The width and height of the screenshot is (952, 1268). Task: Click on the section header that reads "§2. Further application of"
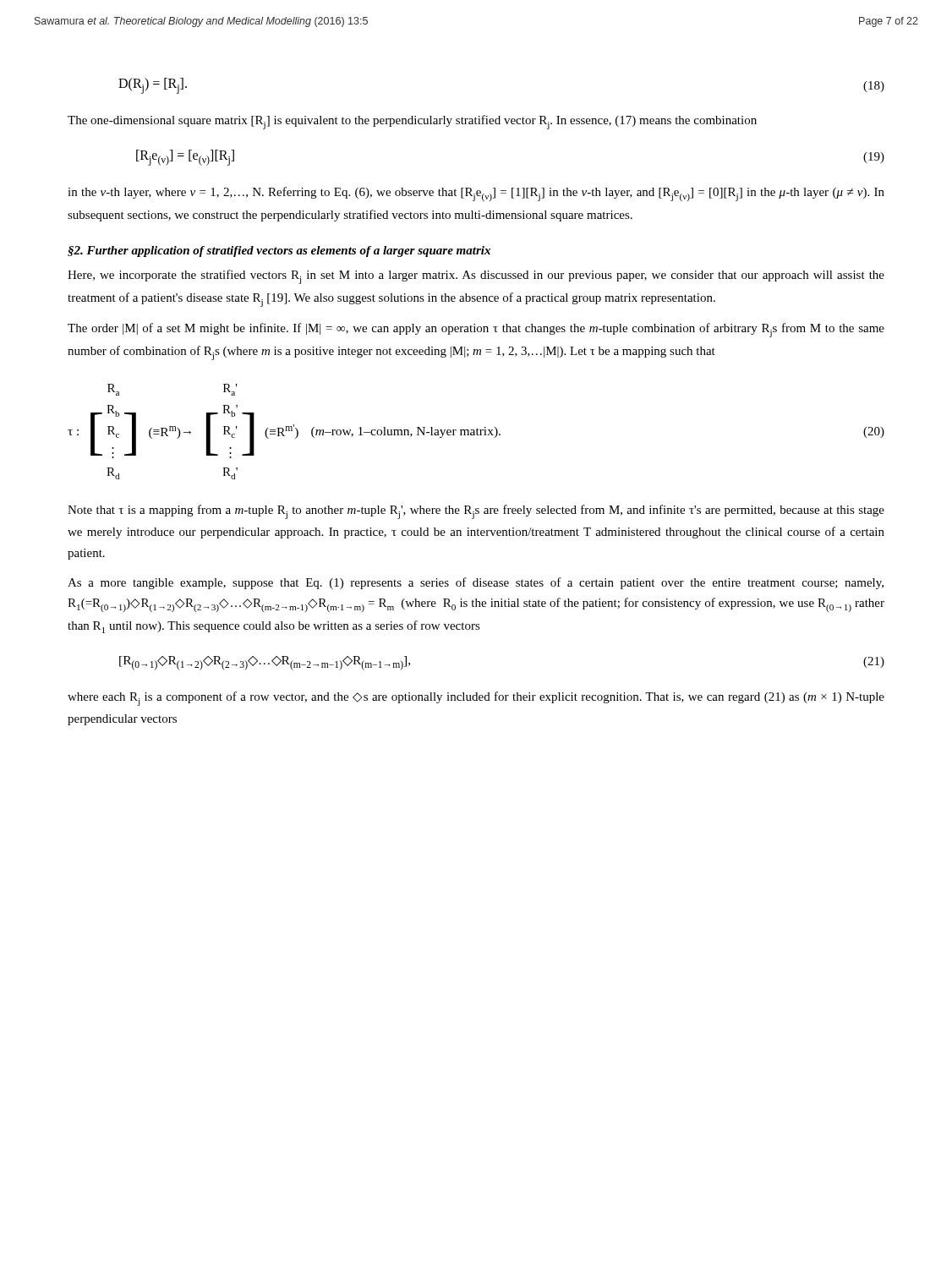[279, 250]
